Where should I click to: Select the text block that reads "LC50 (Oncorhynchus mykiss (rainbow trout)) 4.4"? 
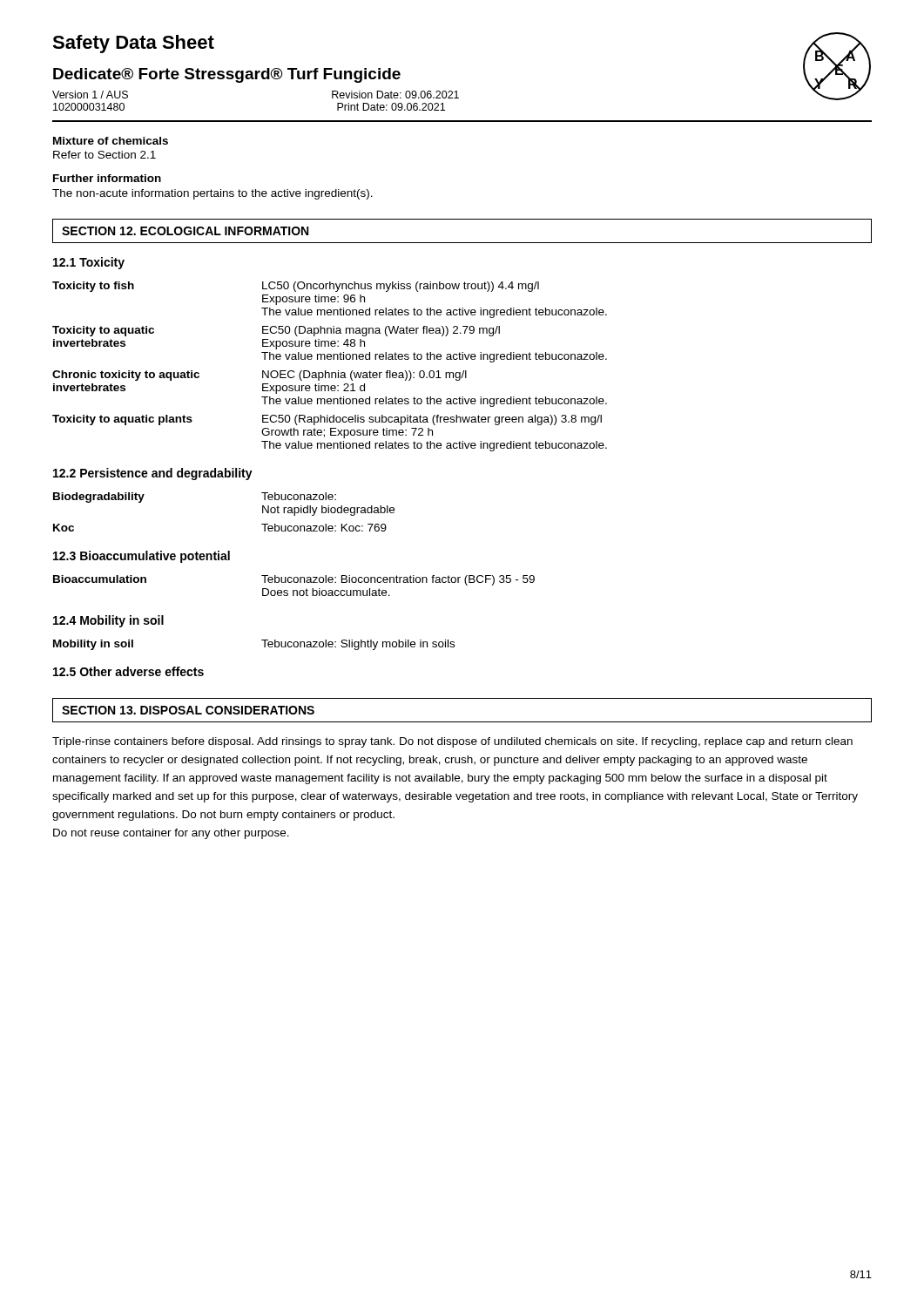pos(434,298)
